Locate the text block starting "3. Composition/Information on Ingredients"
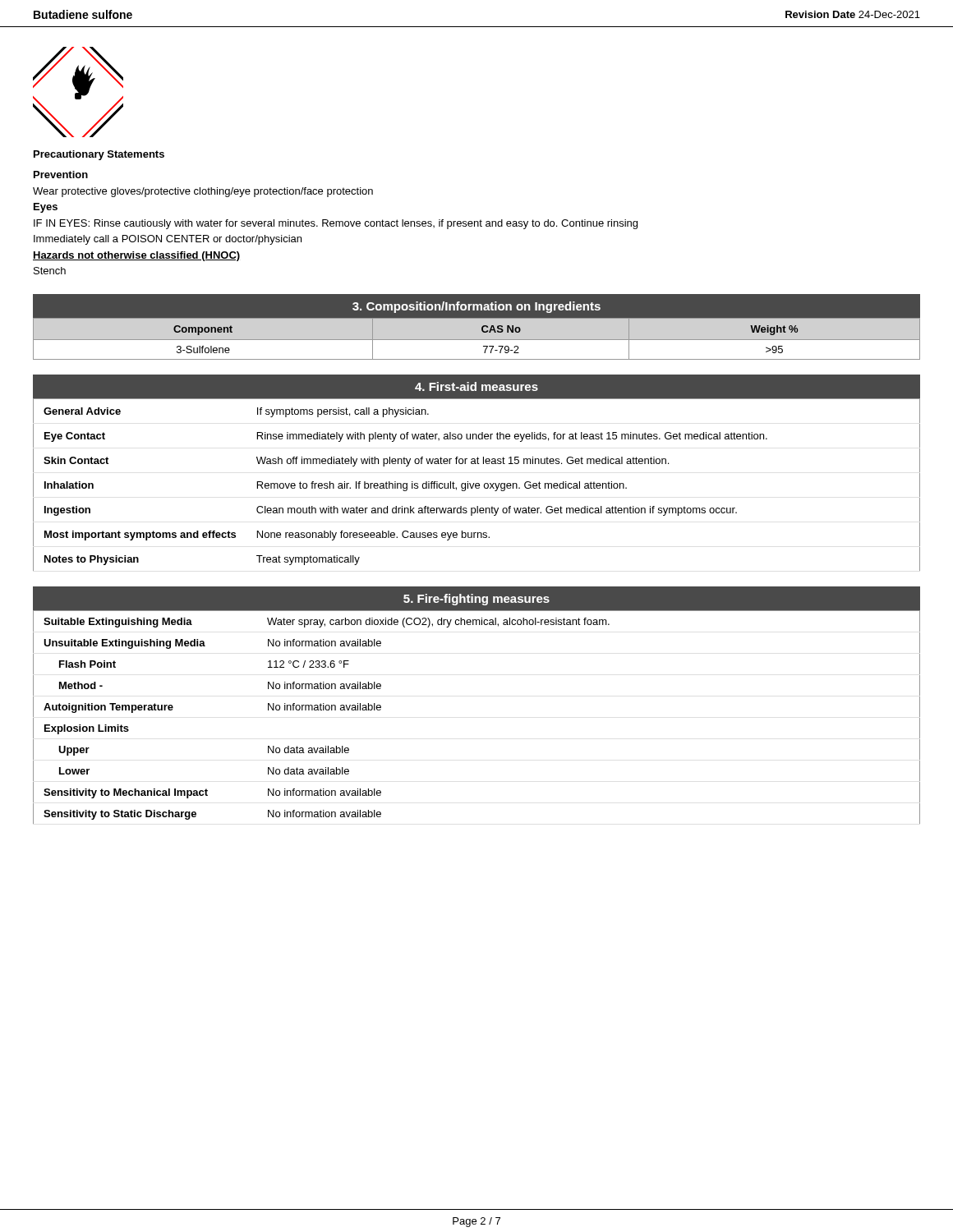Screen dimensions: 1232x953 click(x=476, y=306)
